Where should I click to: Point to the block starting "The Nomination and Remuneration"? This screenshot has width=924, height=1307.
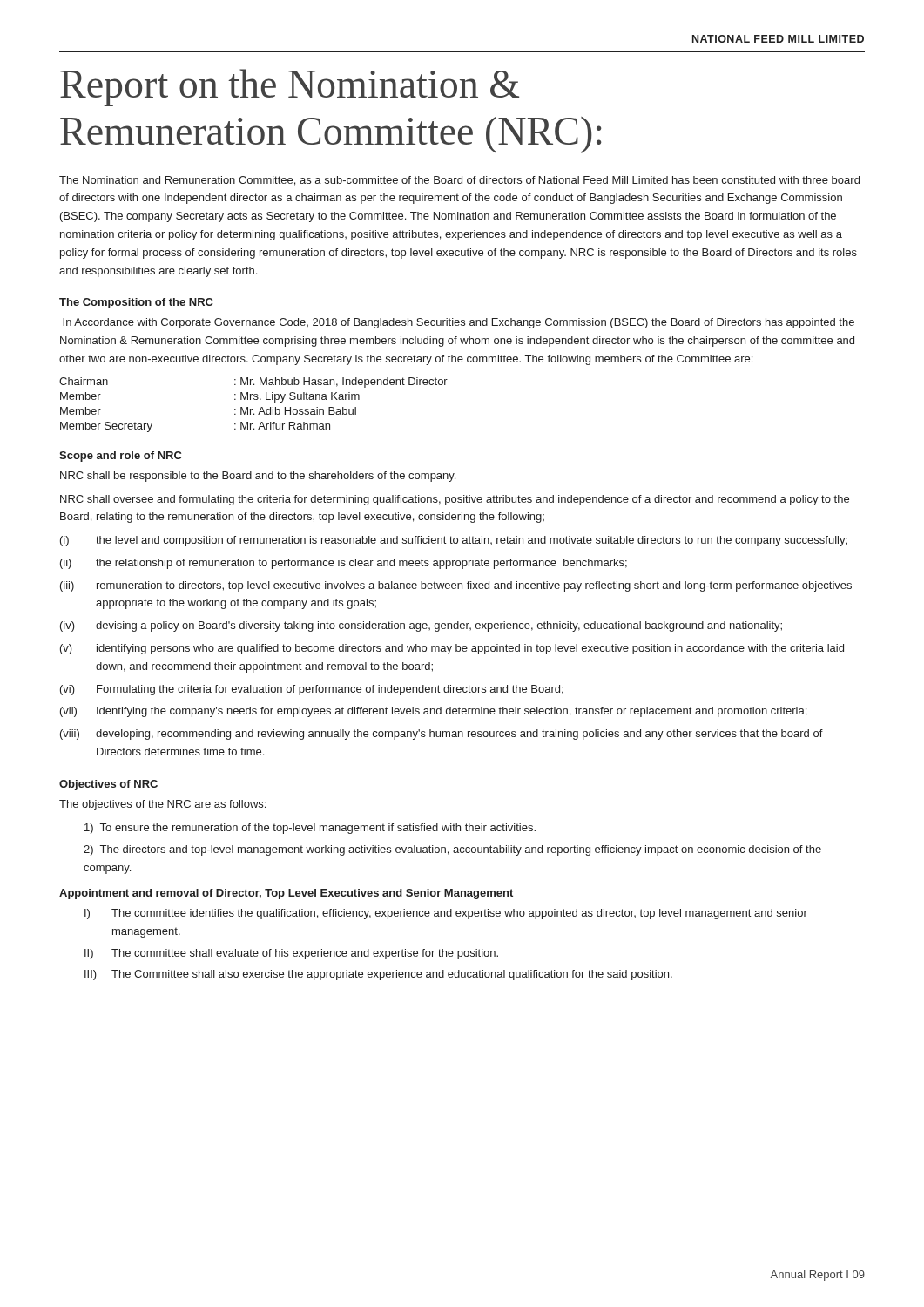460,225
